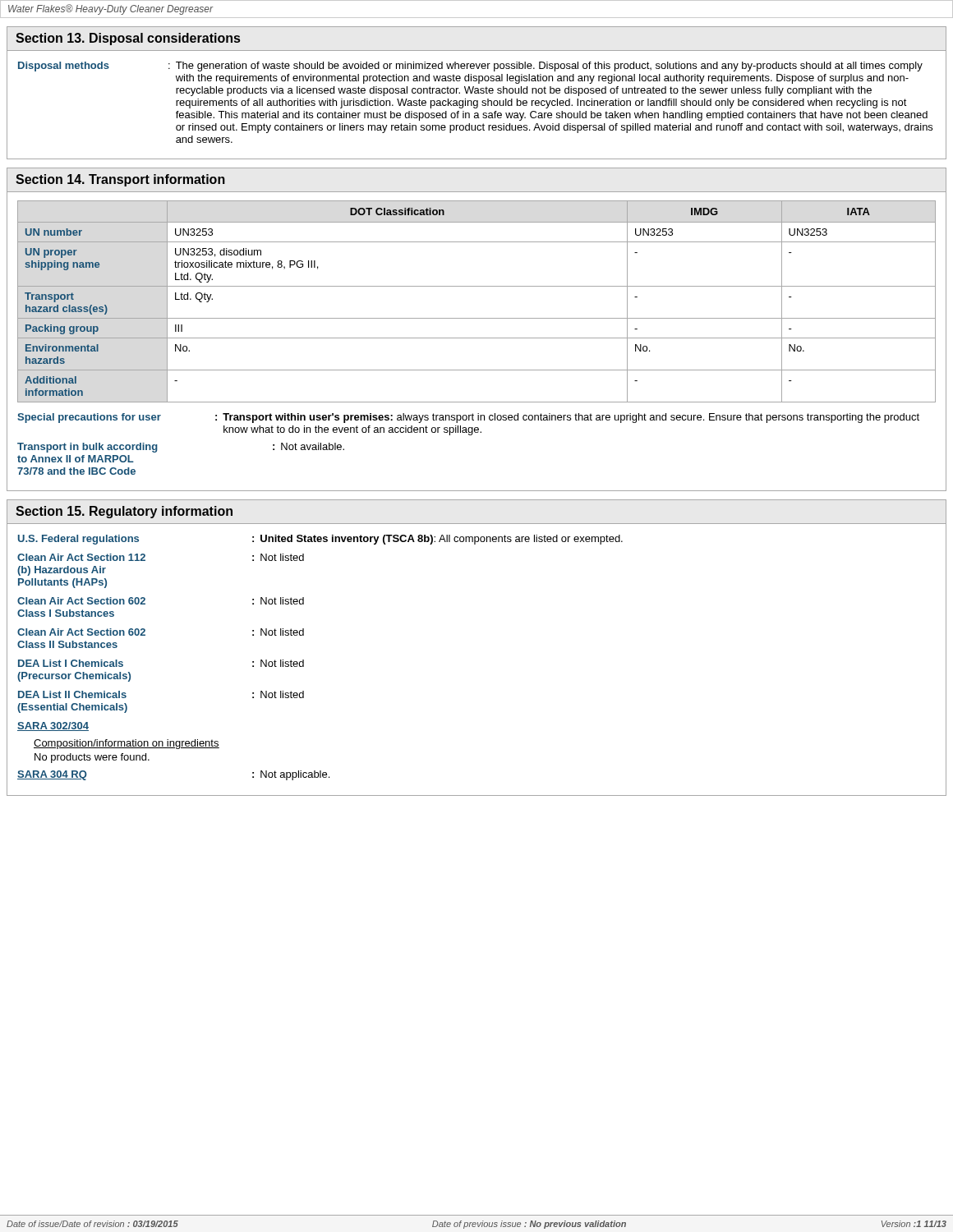953x1232 pixels.
Task: Locate the text block containing "Composition/information on ingredients"
Action: click(x=127, y=744)
